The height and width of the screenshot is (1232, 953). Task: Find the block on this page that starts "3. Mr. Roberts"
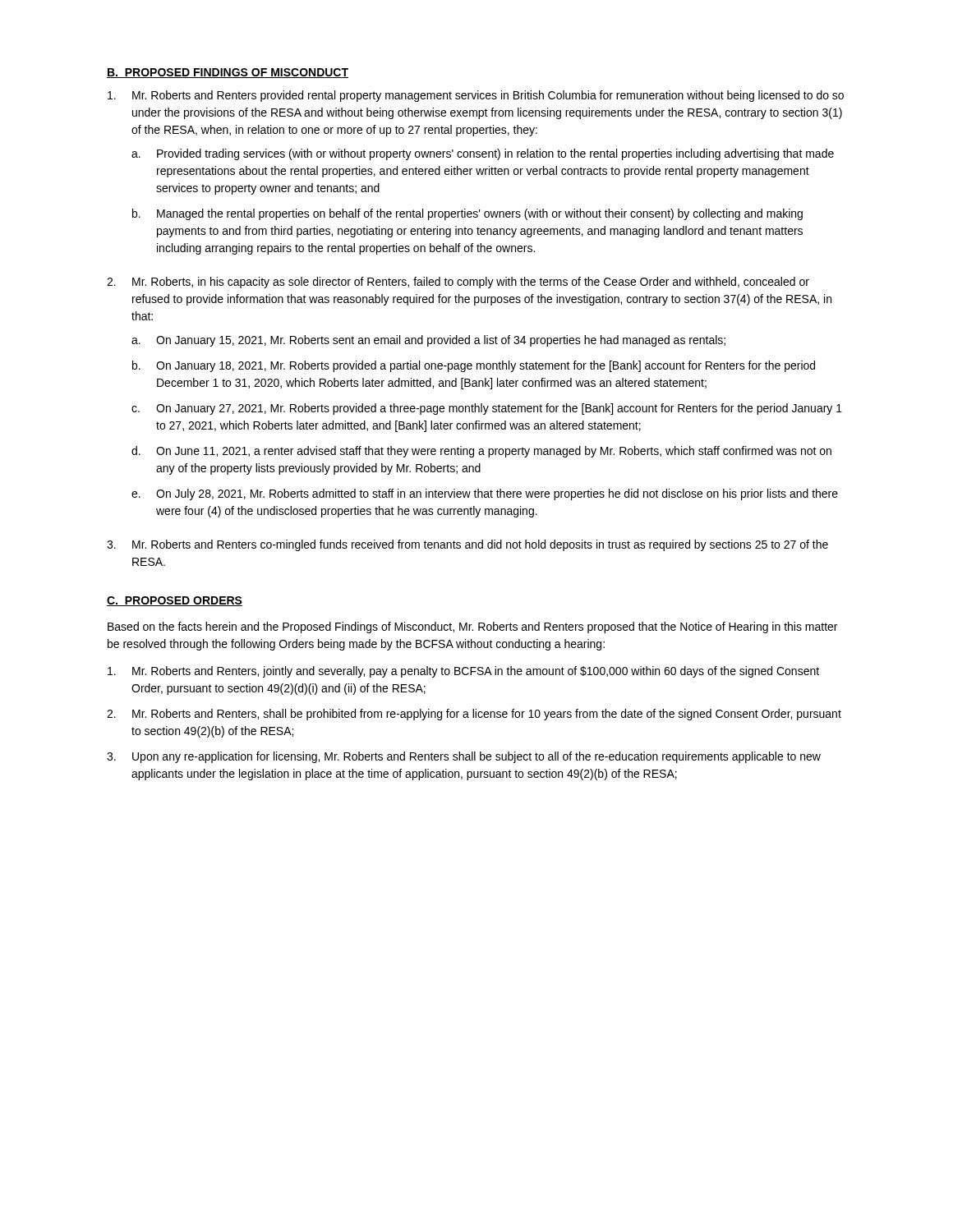point(476,554)
